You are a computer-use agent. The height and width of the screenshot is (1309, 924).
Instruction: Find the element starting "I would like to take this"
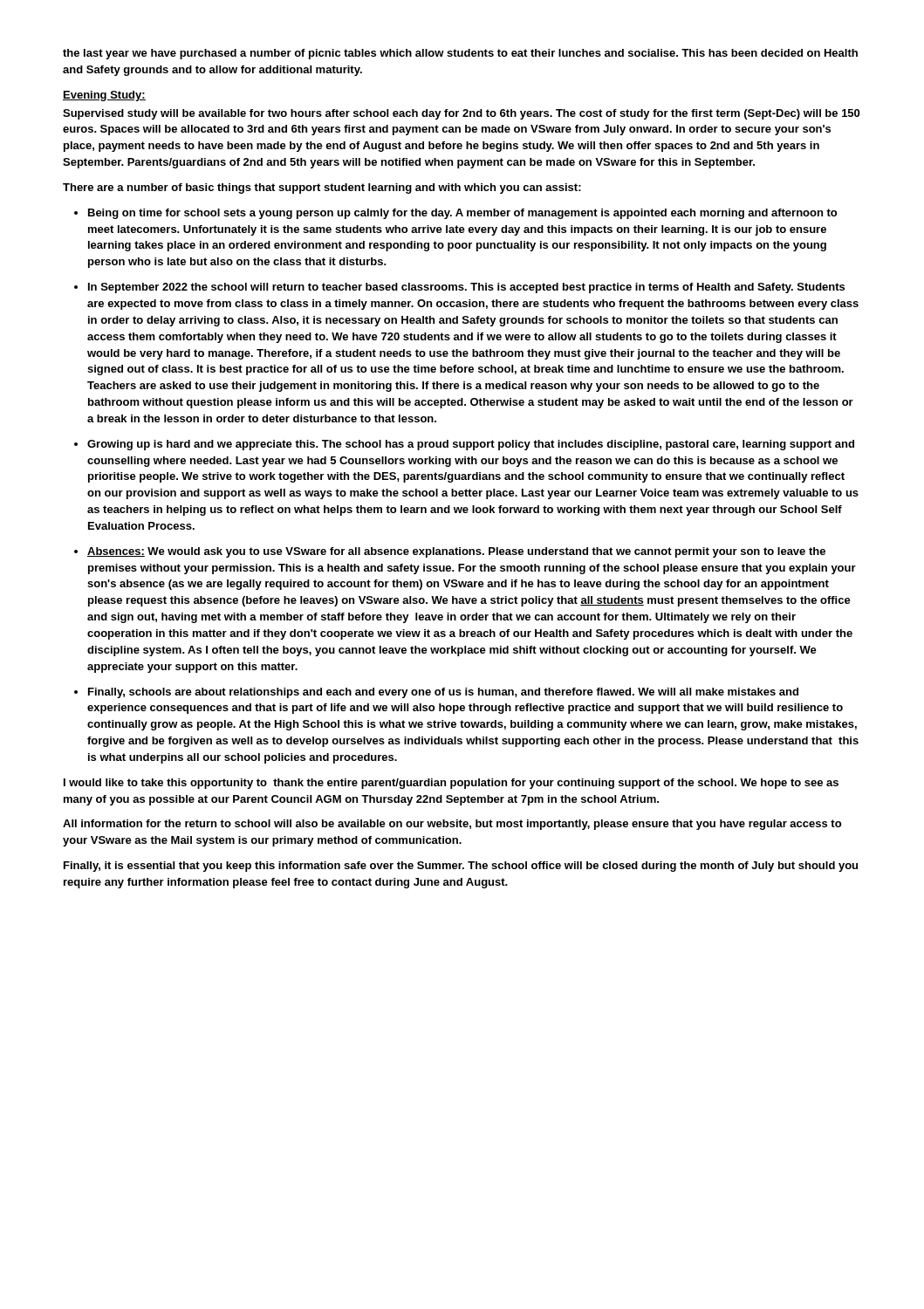(x=451, y=790)
